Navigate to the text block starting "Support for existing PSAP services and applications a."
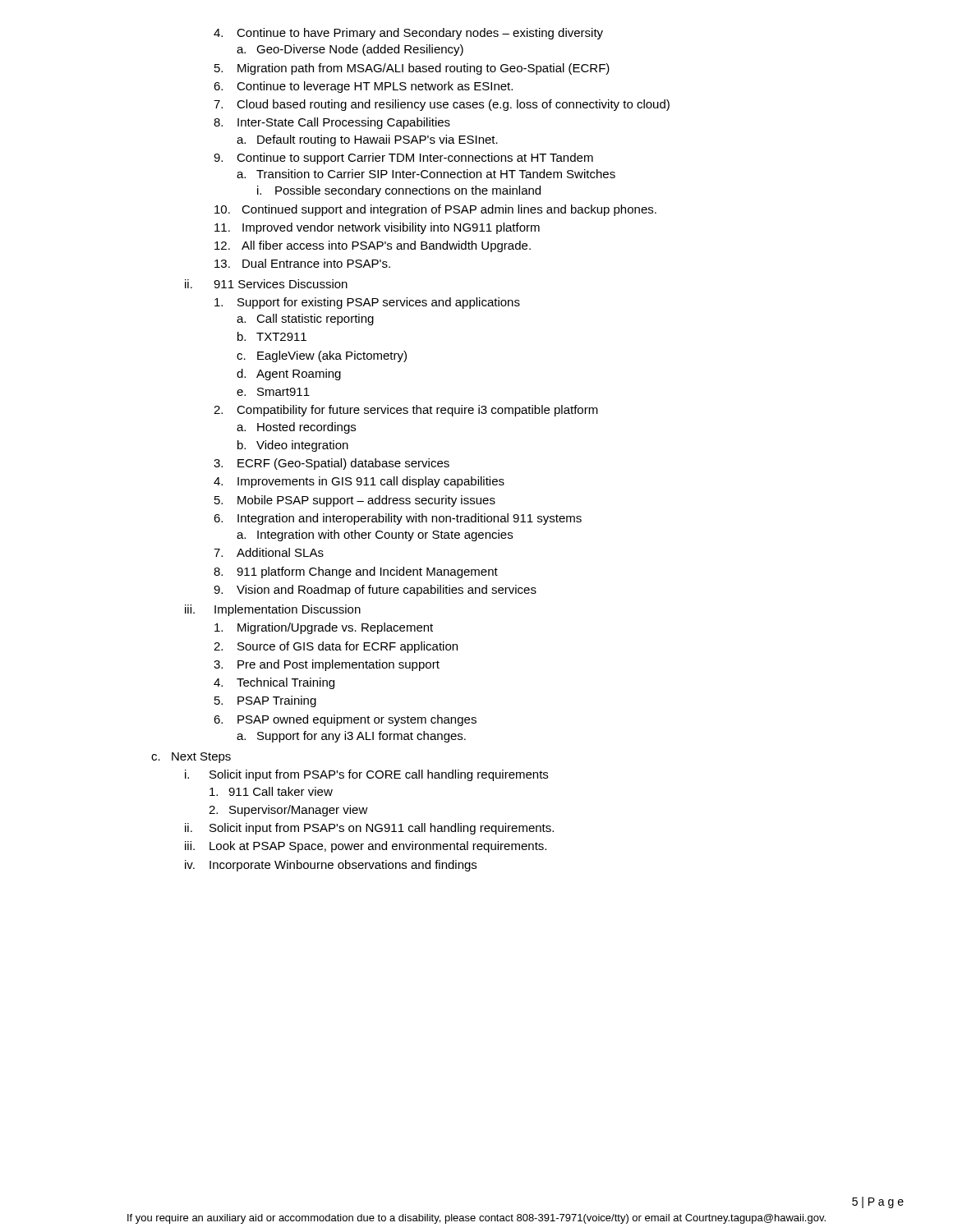The image size is (953, 1232). (x=367, y=303)
